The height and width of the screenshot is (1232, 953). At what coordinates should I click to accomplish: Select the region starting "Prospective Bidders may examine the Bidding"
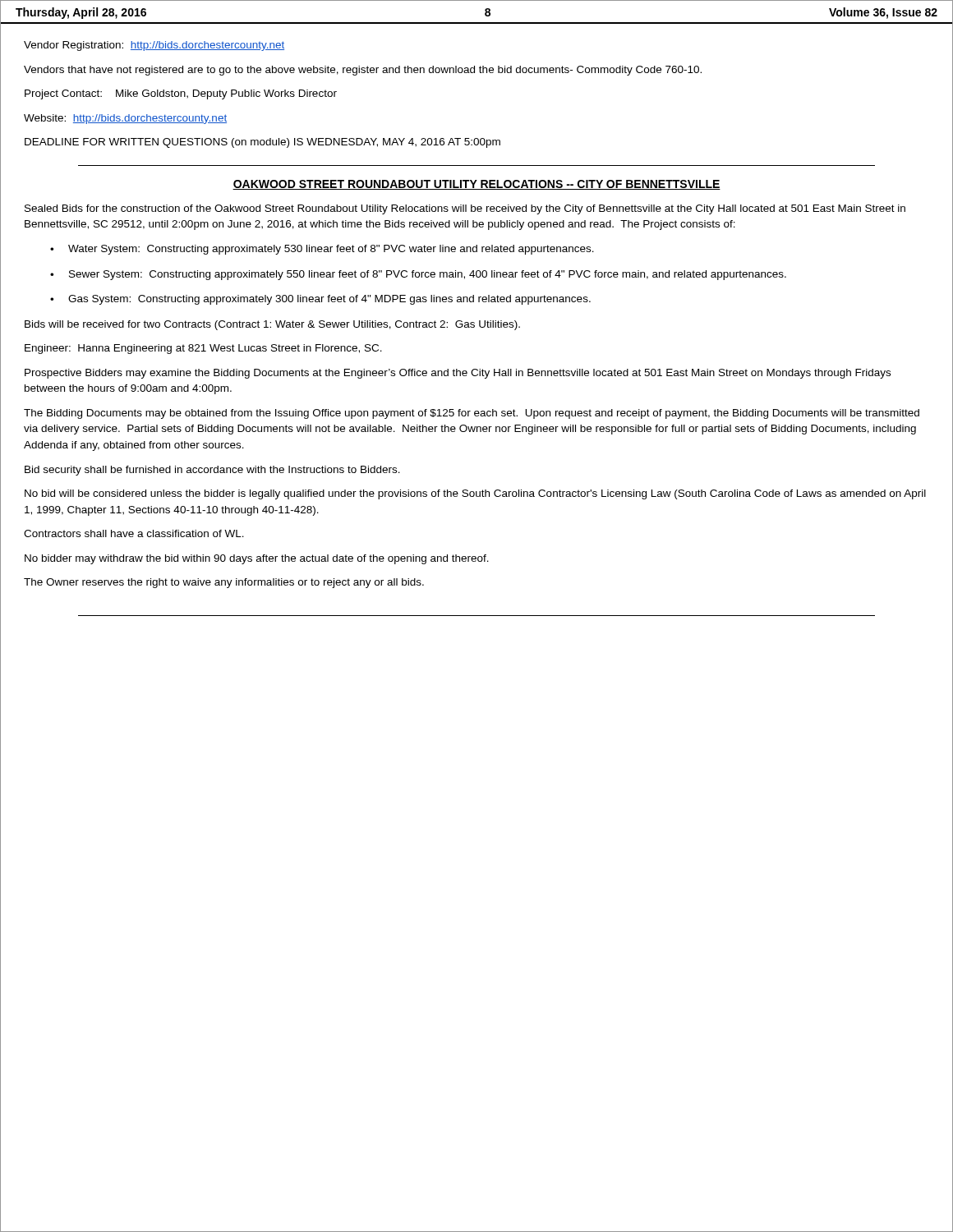click(458, 380)
